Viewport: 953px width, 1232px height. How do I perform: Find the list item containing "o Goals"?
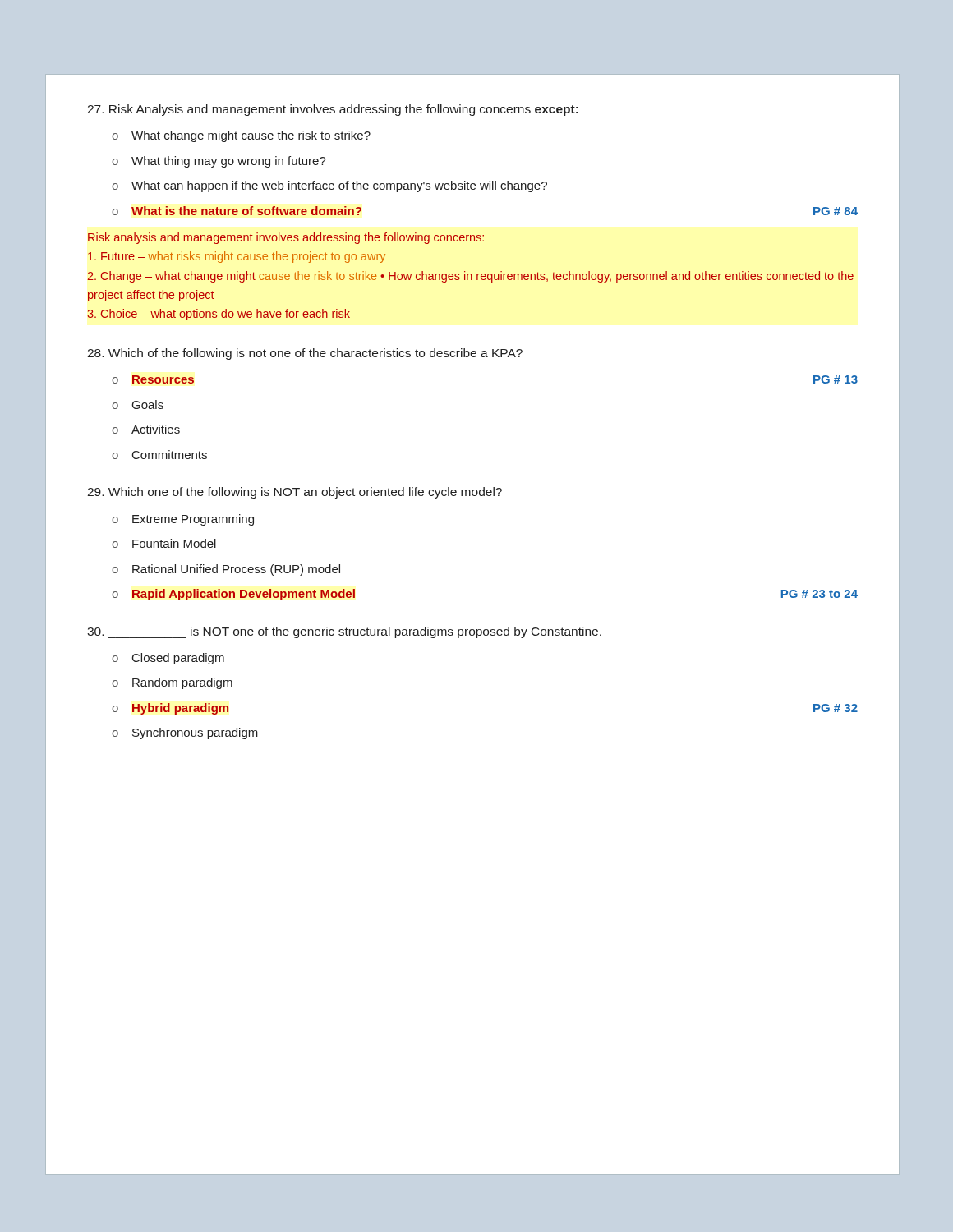pyautogui.click(x=138, y=405)
